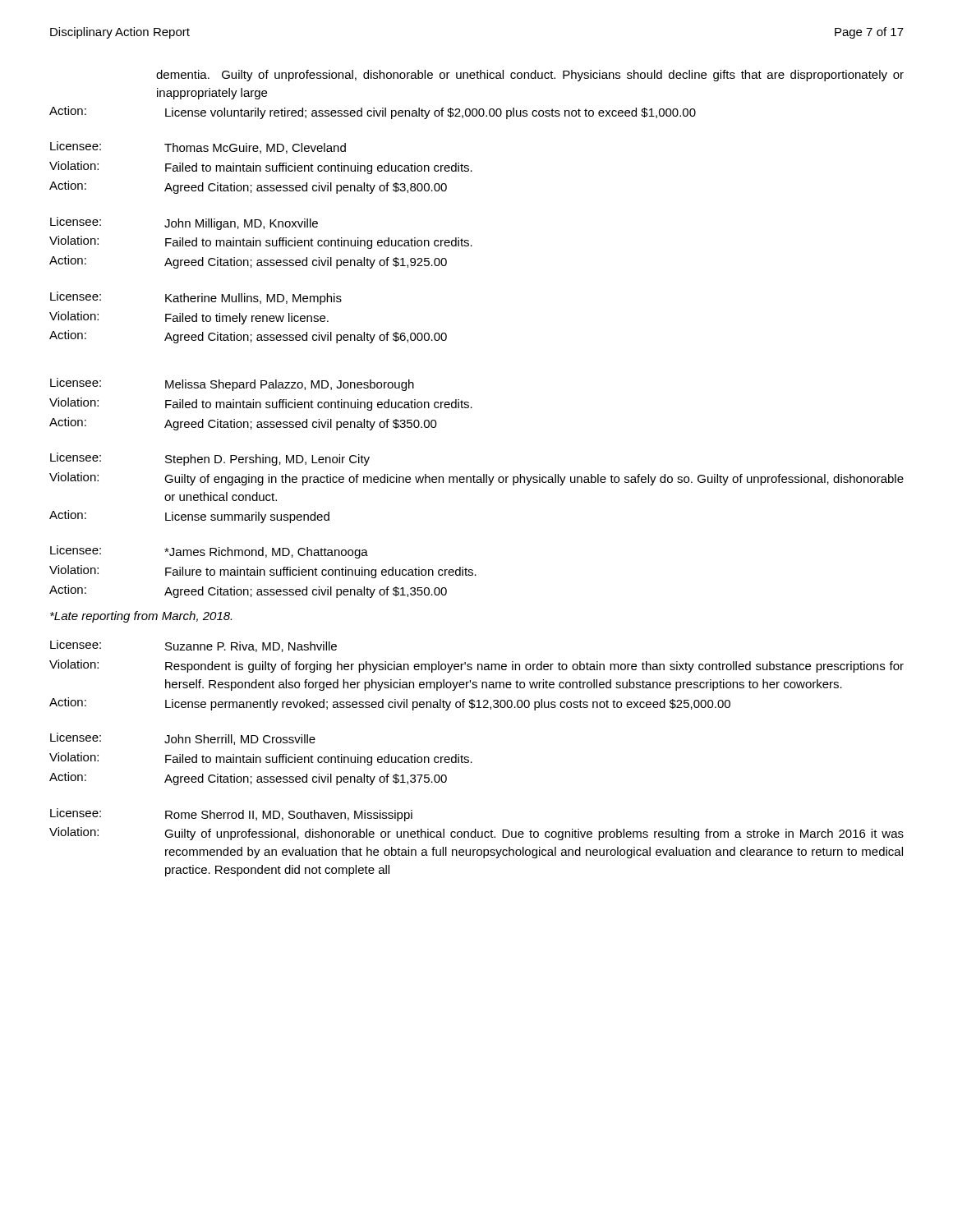
Task: Point to the block beginning "Licensee: John Milligan,"
Action: click(476, 243)
